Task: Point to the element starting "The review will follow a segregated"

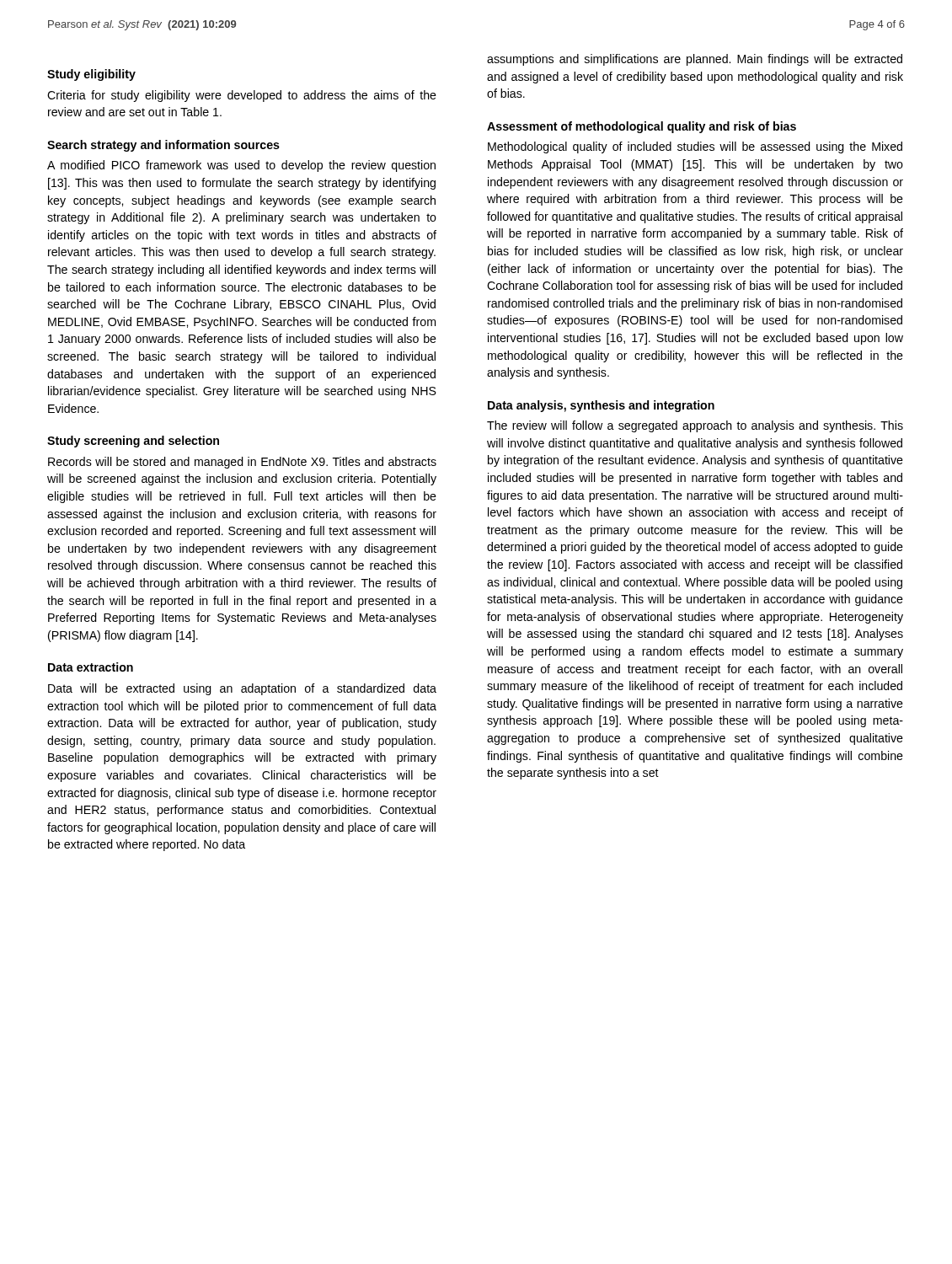Action: click(695, 600)
